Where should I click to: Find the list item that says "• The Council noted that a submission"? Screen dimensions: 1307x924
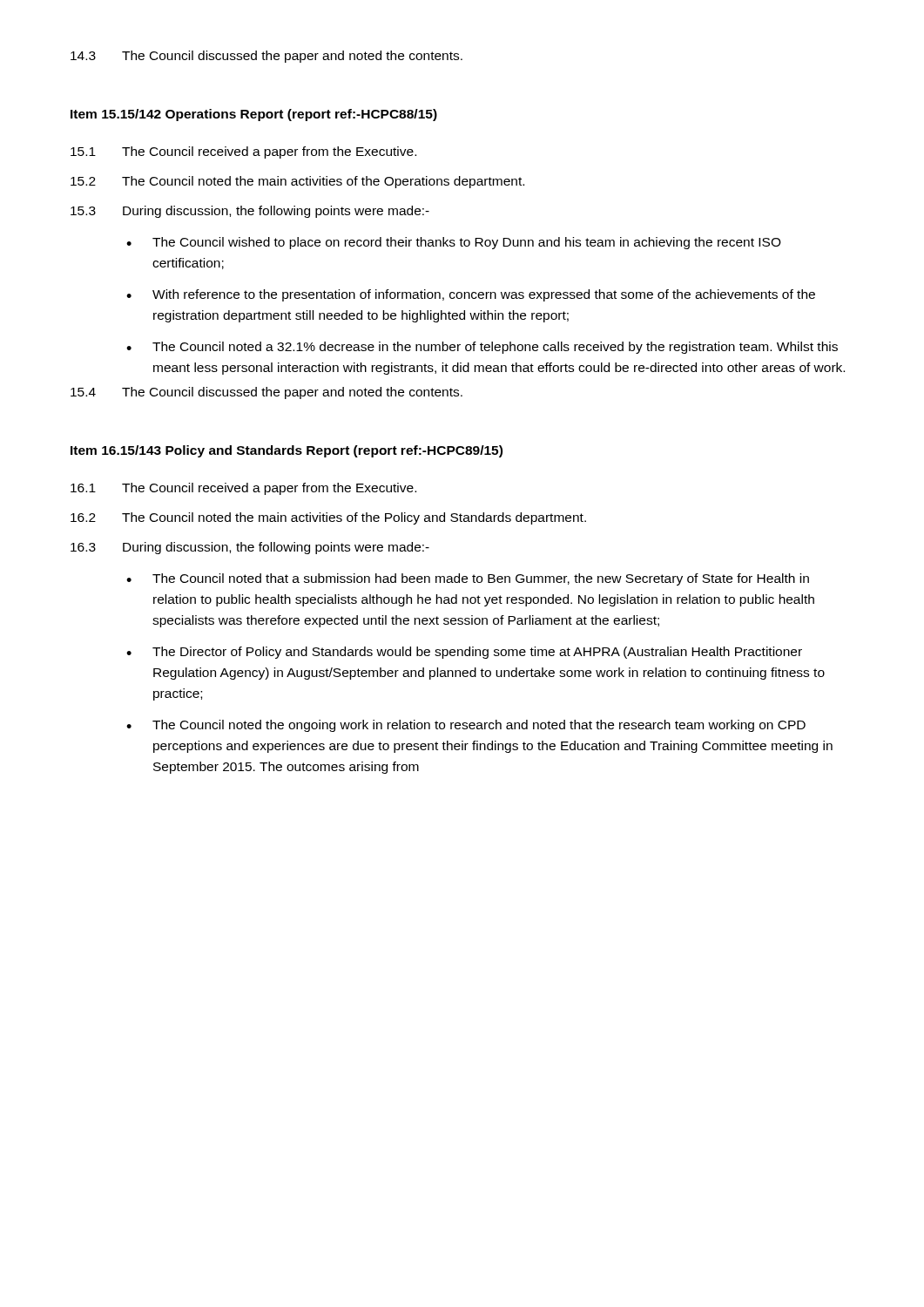490,600
